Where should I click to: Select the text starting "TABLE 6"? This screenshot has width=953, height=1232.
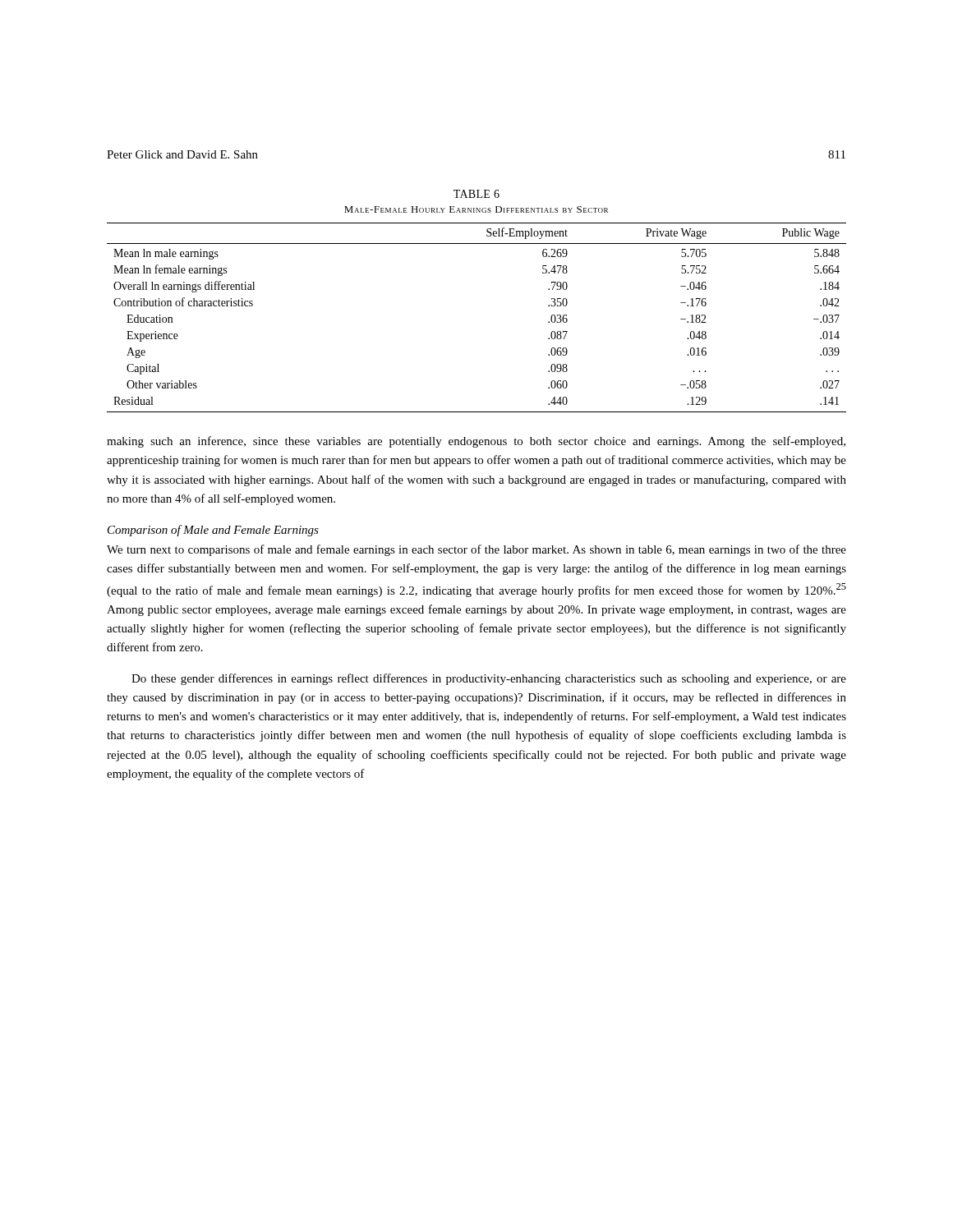pyautogui.click(x=476, y=194)
